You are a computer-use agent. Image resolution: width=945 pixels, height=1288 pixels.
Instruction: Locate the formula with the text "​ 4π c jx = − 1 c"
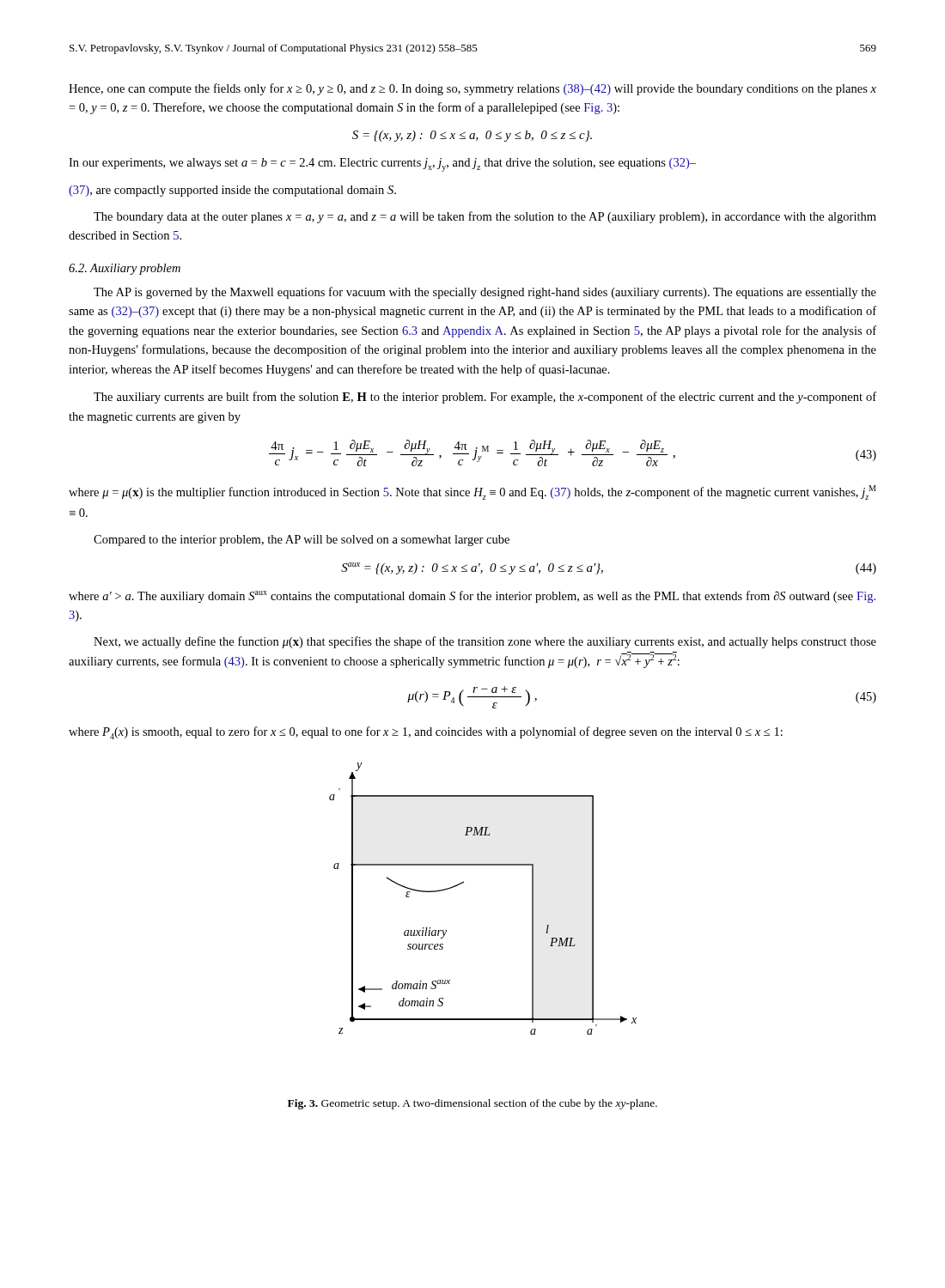(472, 454)
